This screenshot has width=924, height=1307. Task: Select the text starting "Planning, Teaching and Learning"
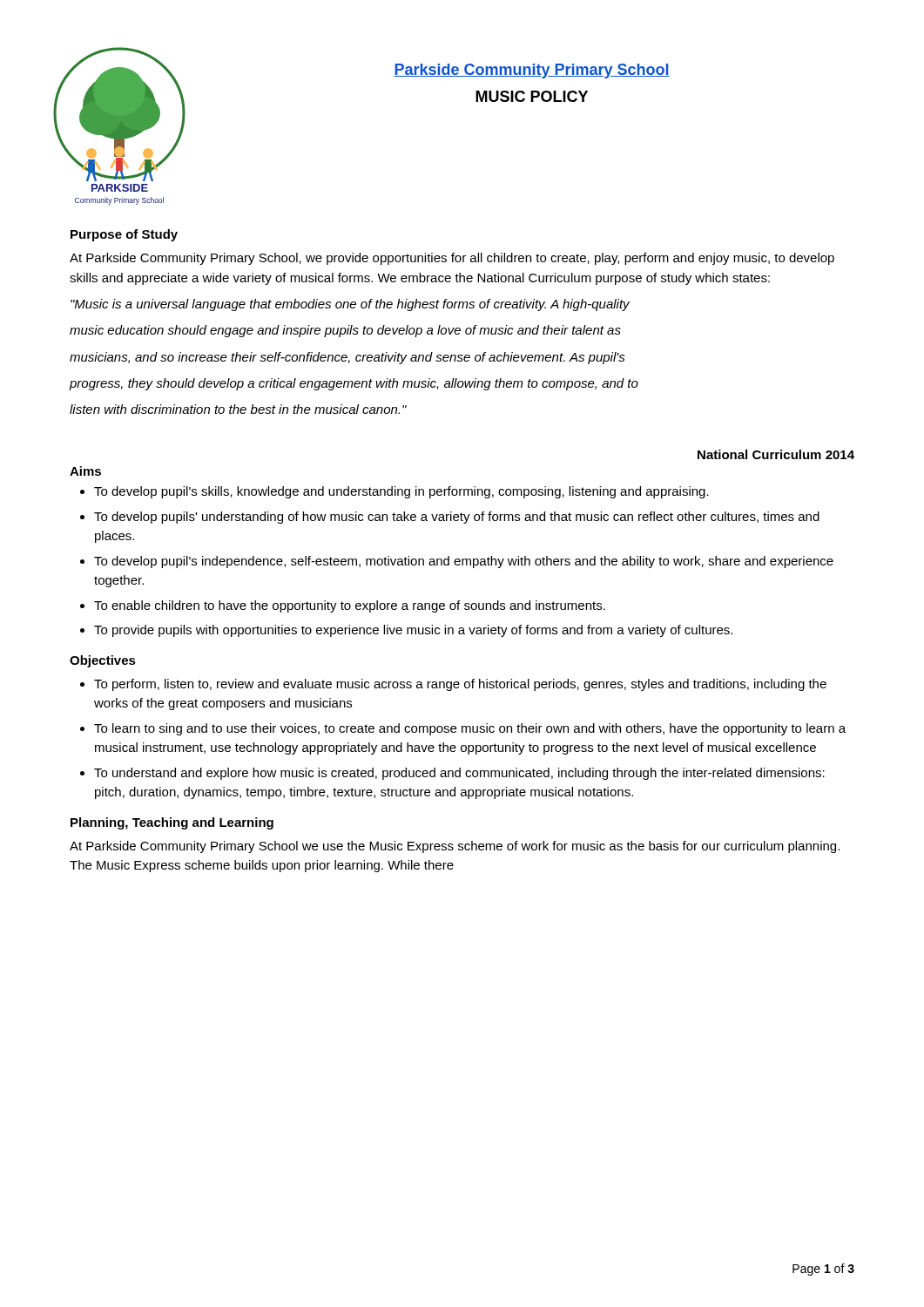(172, 822)
